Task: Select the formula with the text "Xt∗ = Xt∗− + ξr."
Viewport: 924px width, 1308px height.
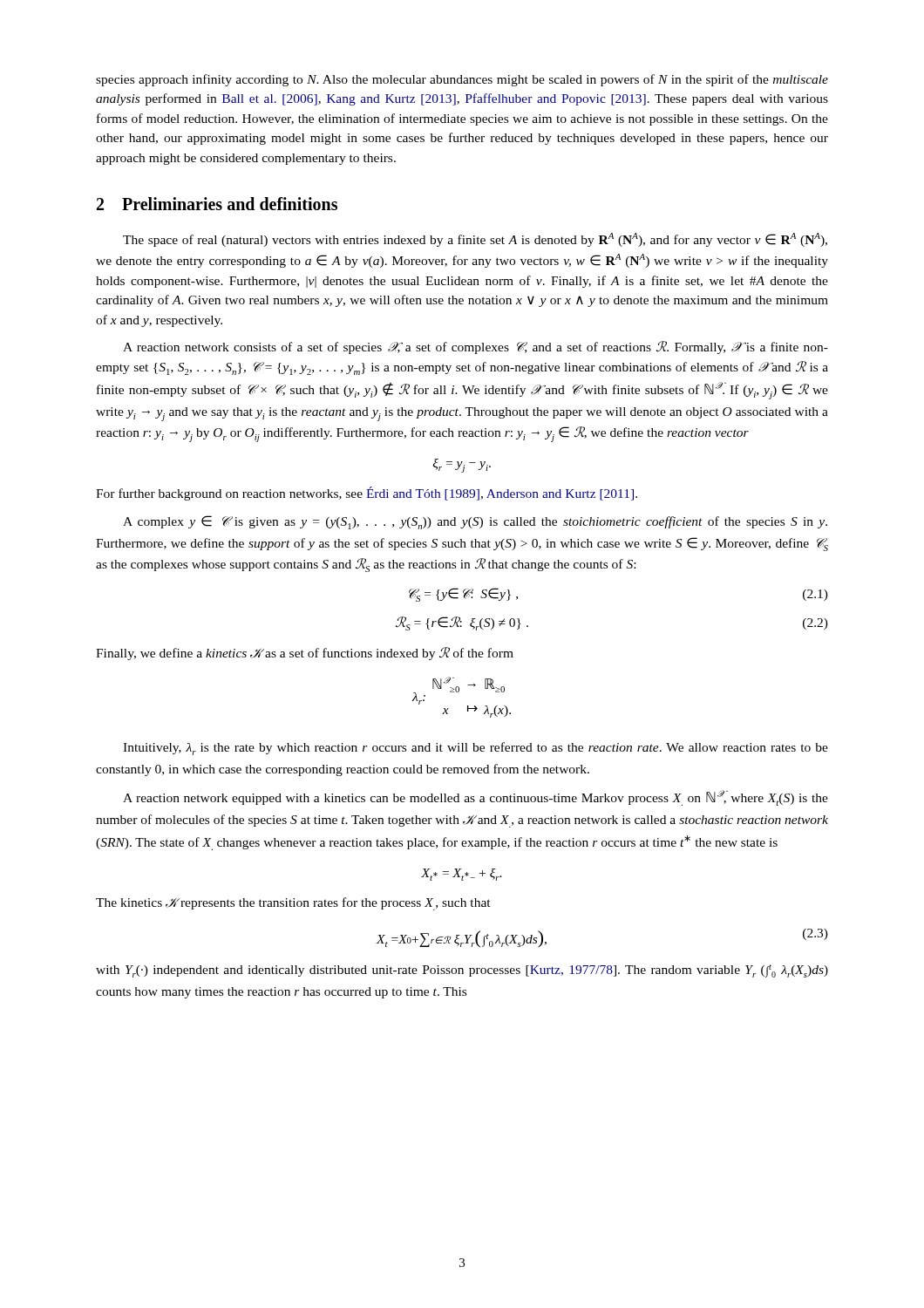Action: pyautogui.click(x=462, y=873)
